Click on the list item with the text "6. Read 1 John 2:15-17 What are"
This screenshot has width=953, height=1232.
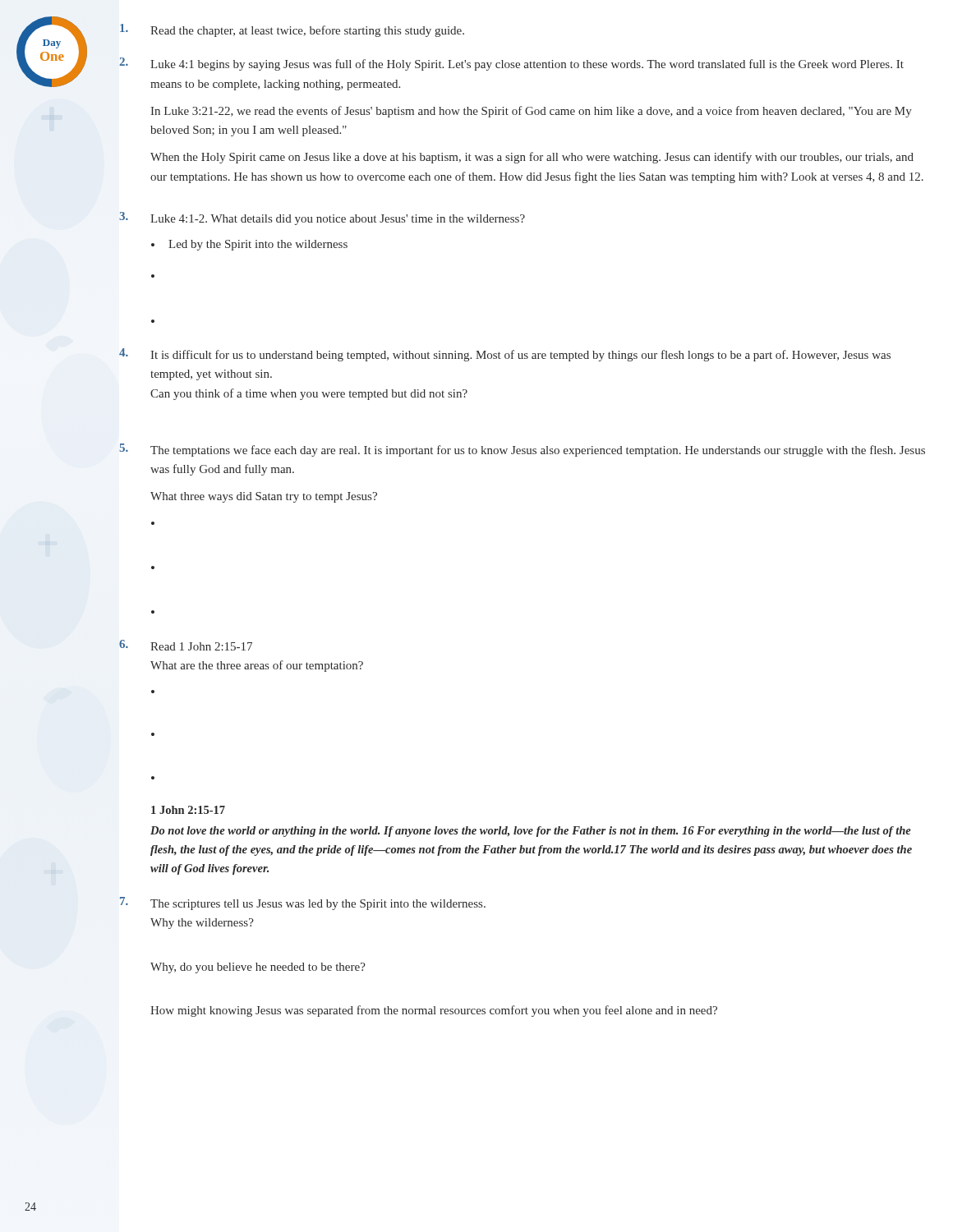[186, 645]
